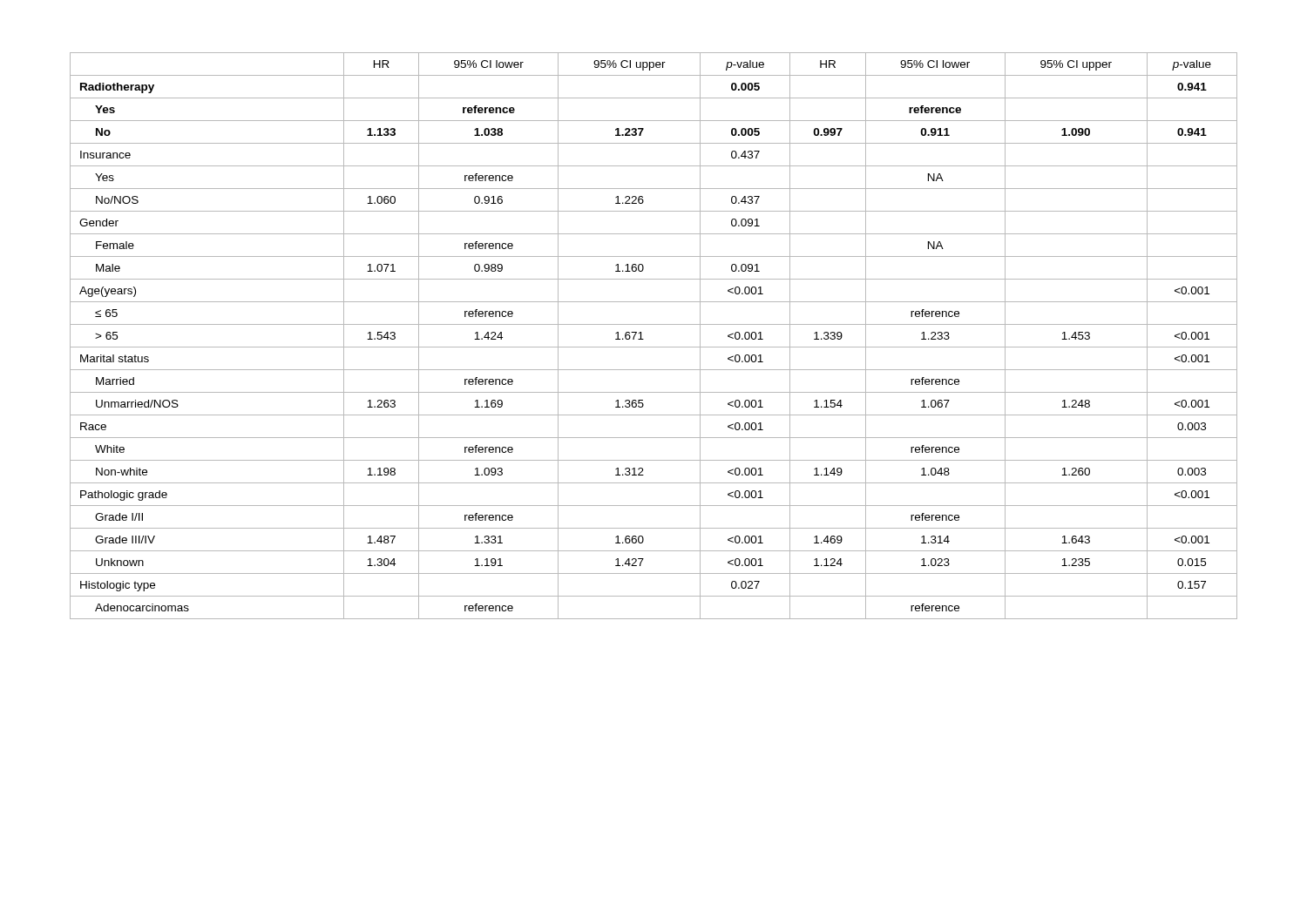This screenshot has height=924, width=1307.
Task: Locate a table
Action: 654,336
